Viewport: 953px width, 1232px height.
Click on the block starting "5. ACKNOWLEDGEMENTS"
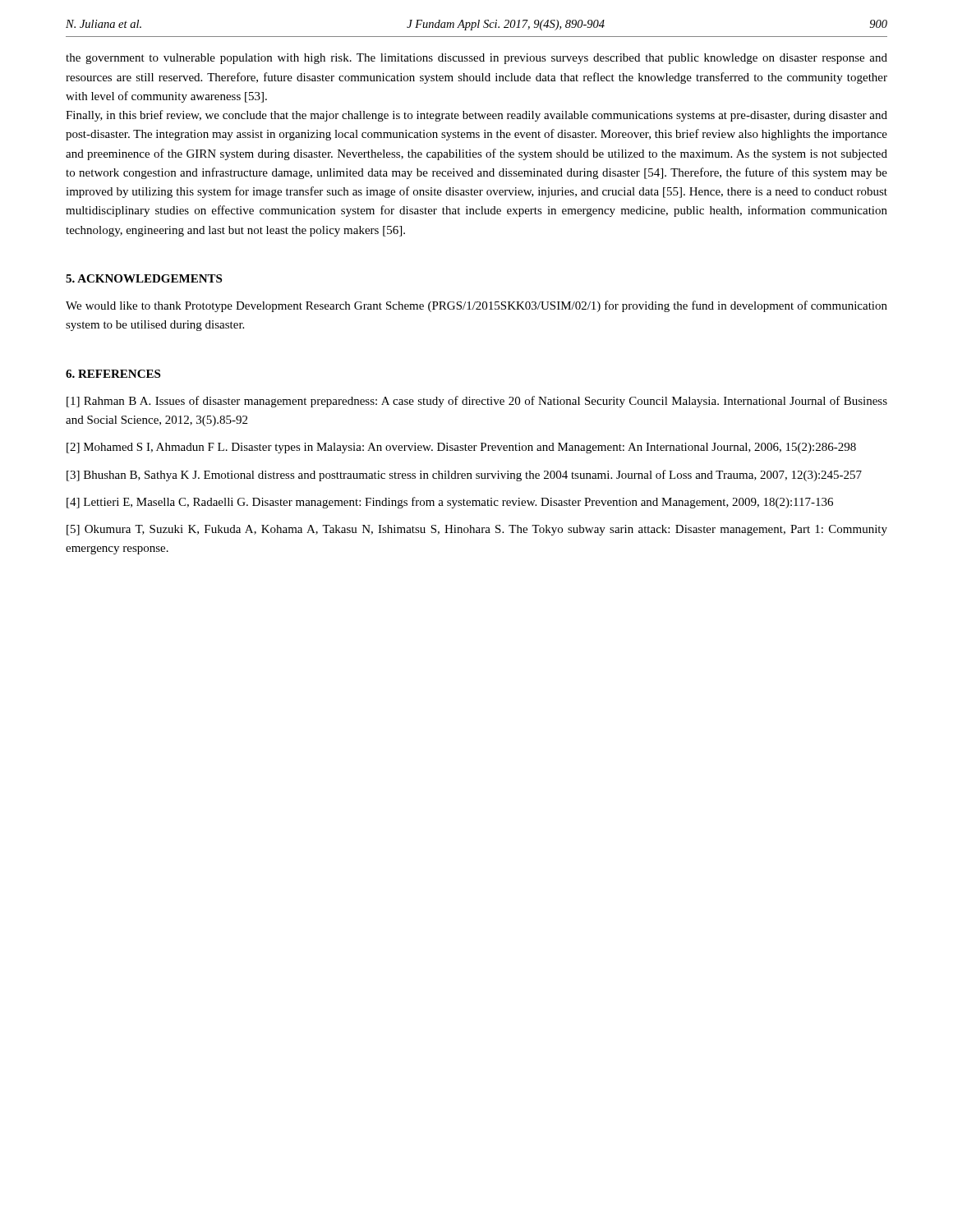pos(144,278)
